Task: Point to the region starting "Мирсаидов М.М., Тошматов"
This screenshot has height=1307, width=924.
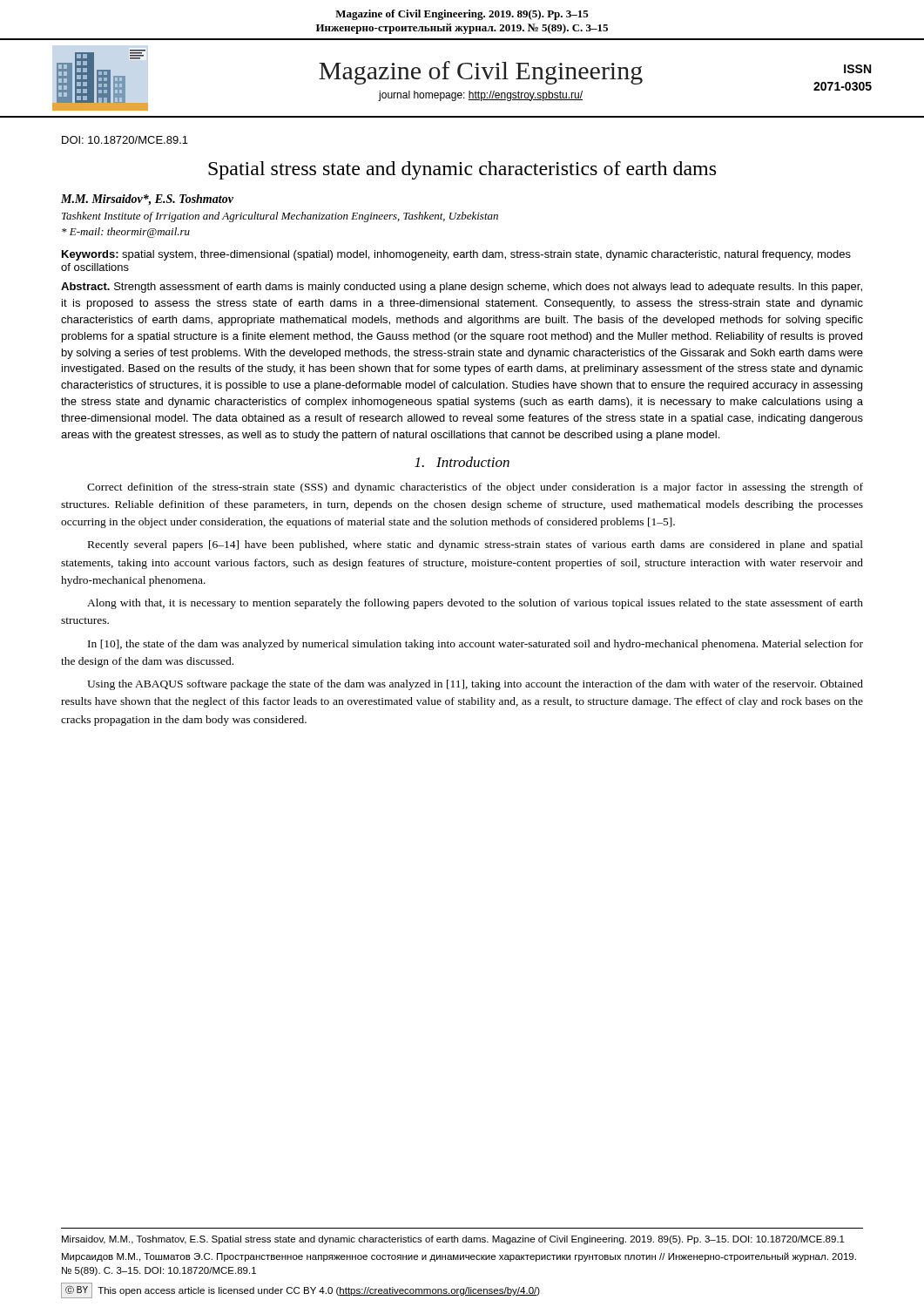Action: [x=459, y=1263]
